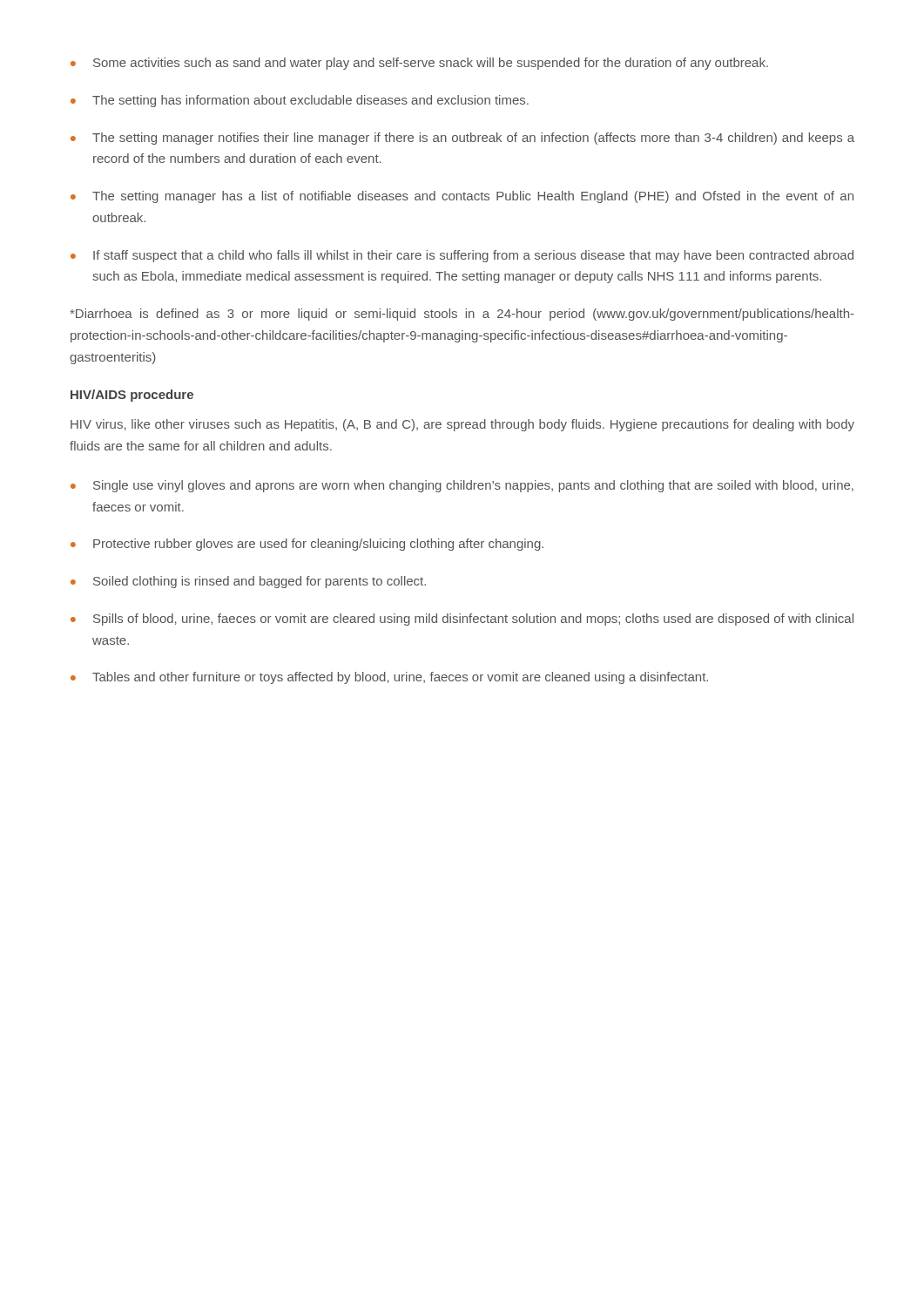Find the element starting "HIV virus, like other viruses"
Screen dimensions: 1307x924
(462, 435)
